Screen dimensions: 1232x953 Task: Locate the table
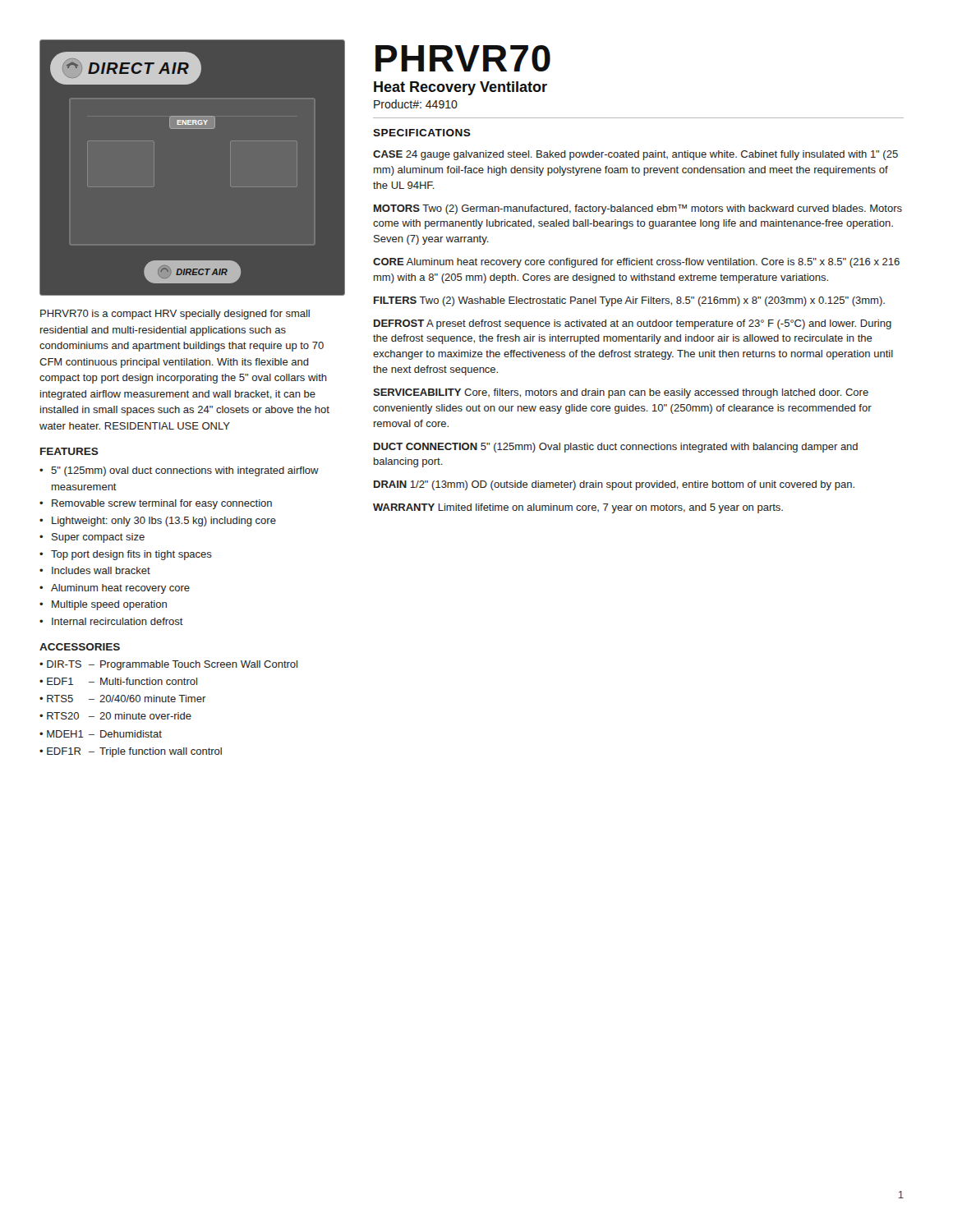191,708
